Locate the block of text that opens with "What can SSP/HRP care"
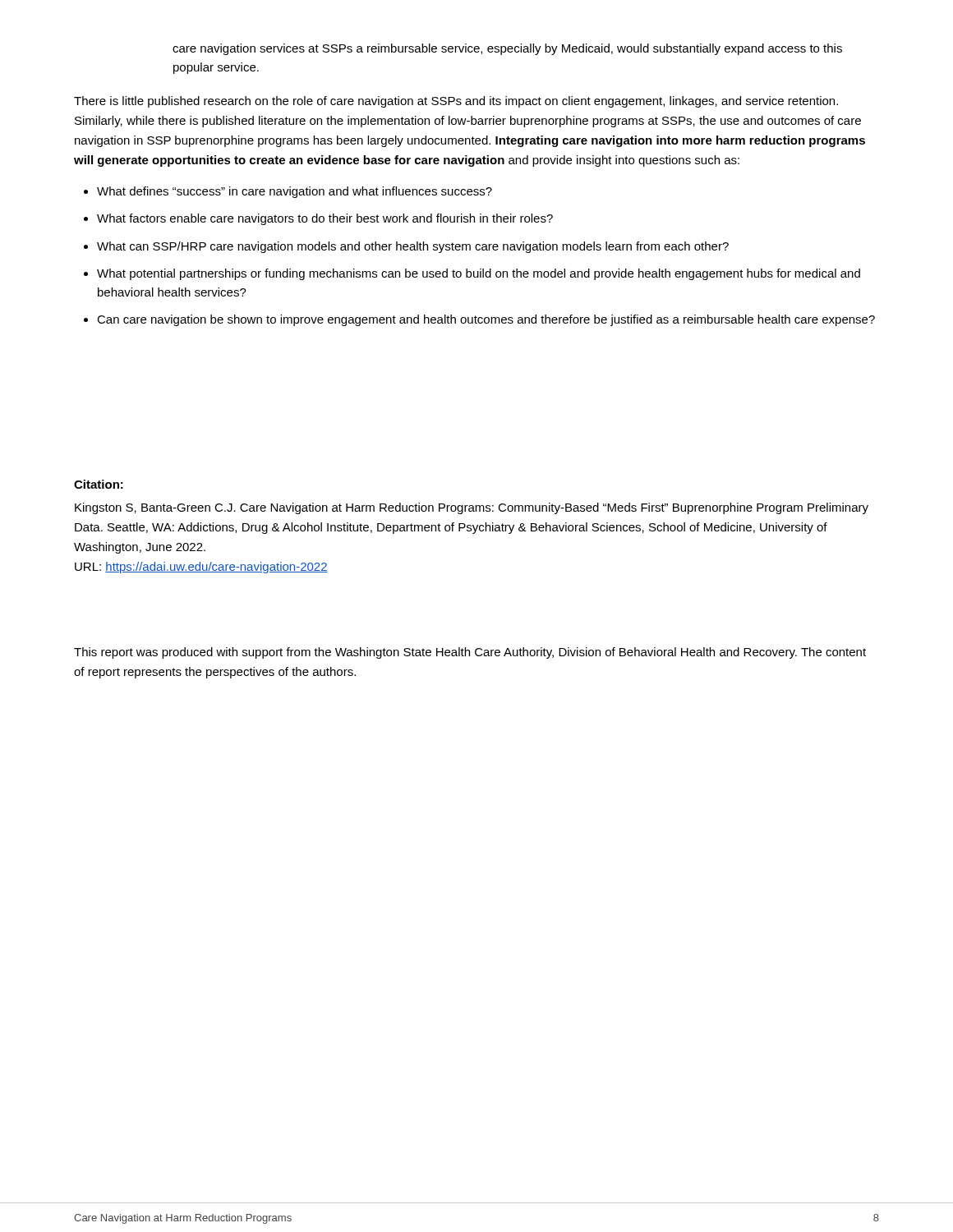Screen dimensions: 1232x953 tap(413, 246)
